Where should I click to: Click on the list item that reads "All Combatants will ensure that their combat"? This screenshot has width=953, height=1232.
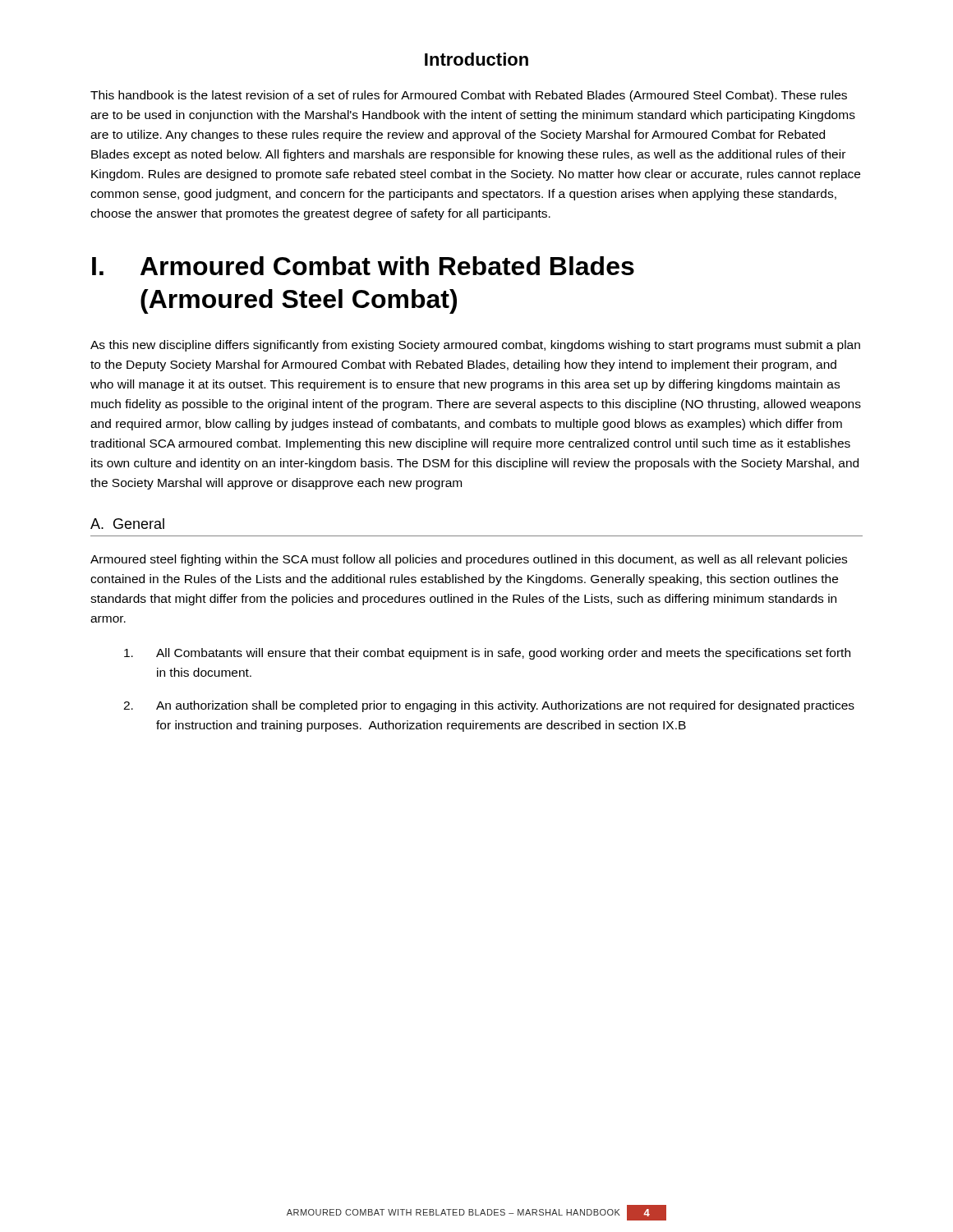click(476, 663)
